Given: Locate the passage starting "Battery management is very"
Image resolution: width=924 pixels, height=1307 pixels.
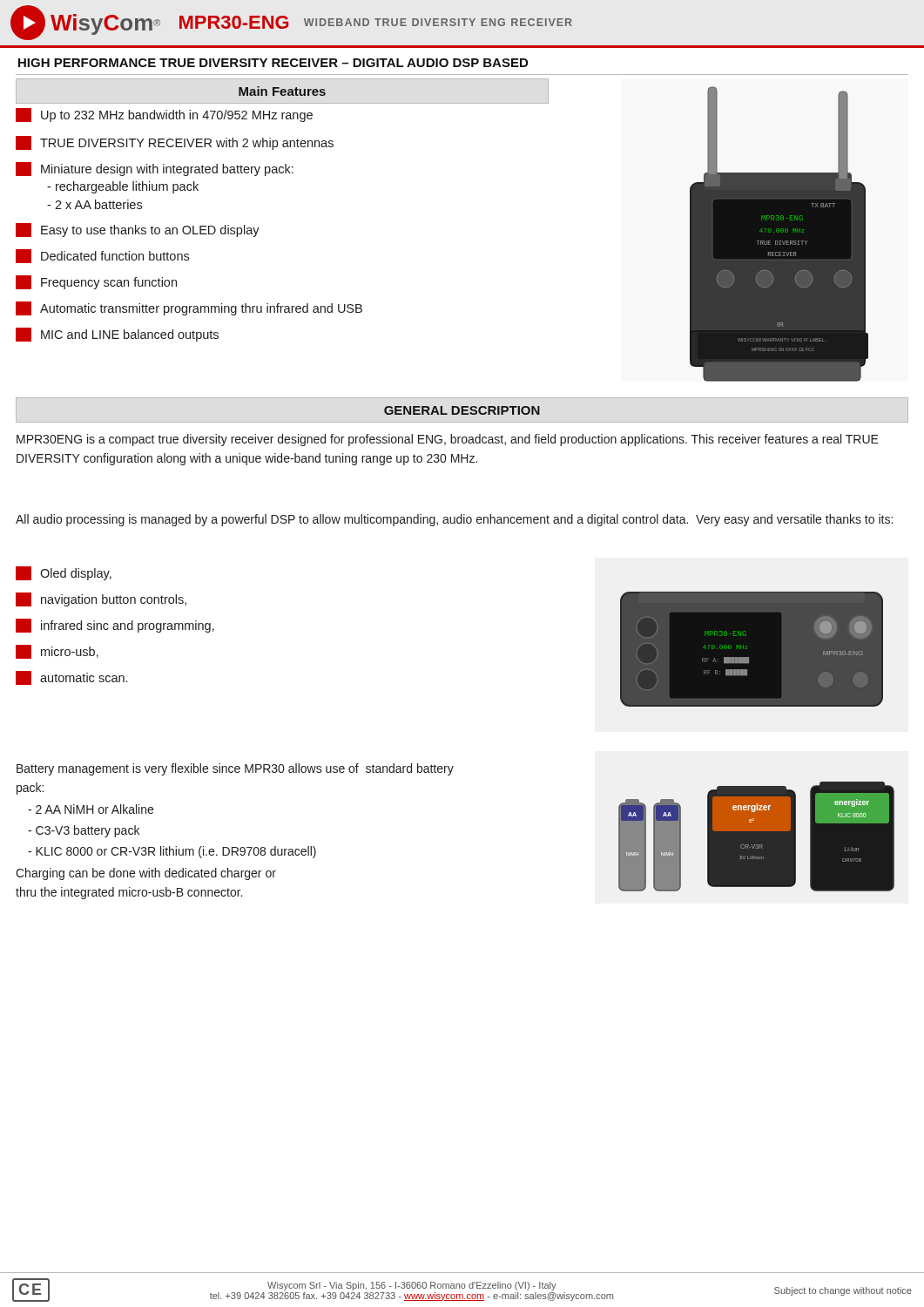Looking at the screenshot, I should tap(235, 769).
